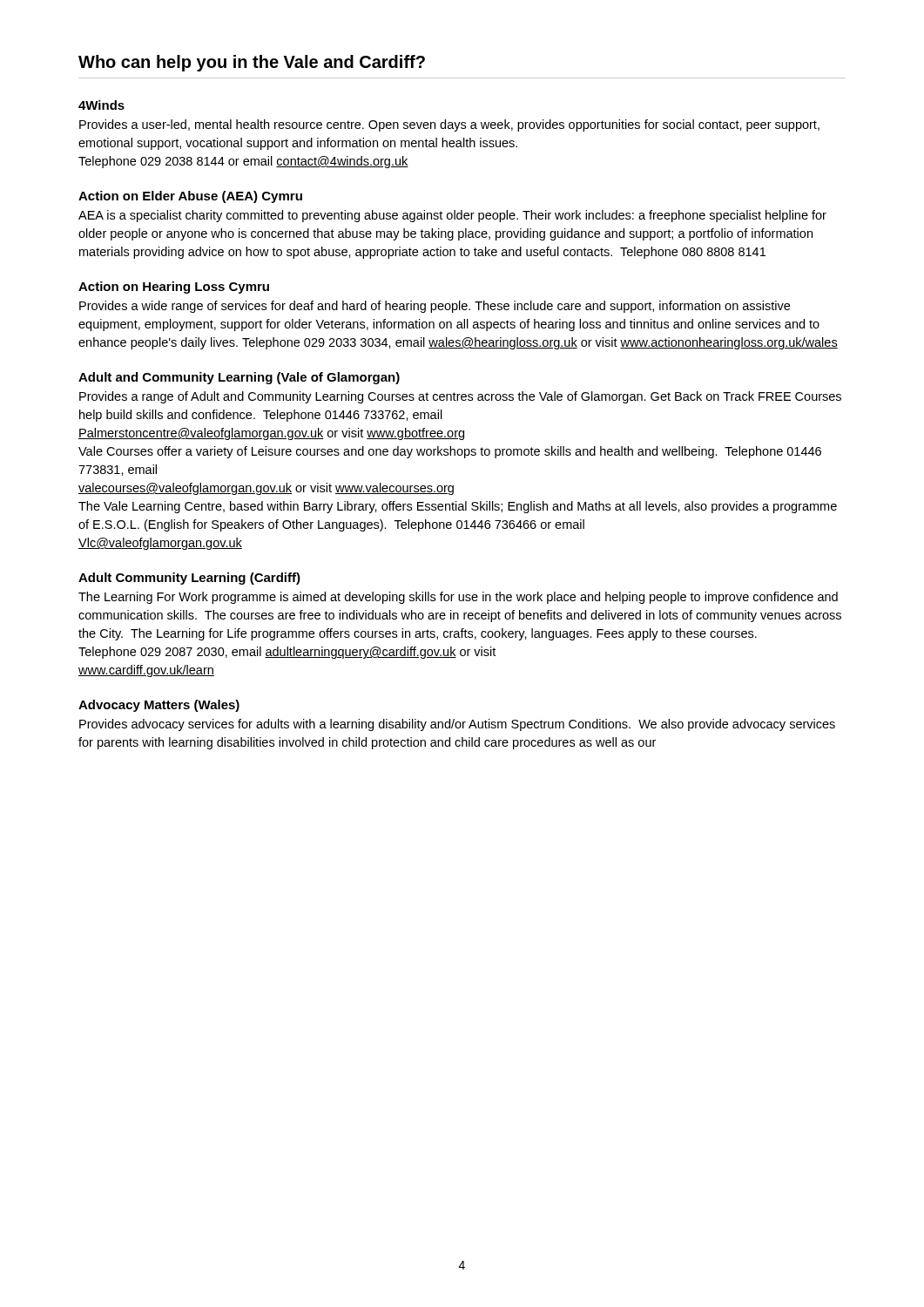Click the passage that begins "Provides a range"
Image resolution: width=924 pixels, height=1307 pixels.
[x=460, y=397]
